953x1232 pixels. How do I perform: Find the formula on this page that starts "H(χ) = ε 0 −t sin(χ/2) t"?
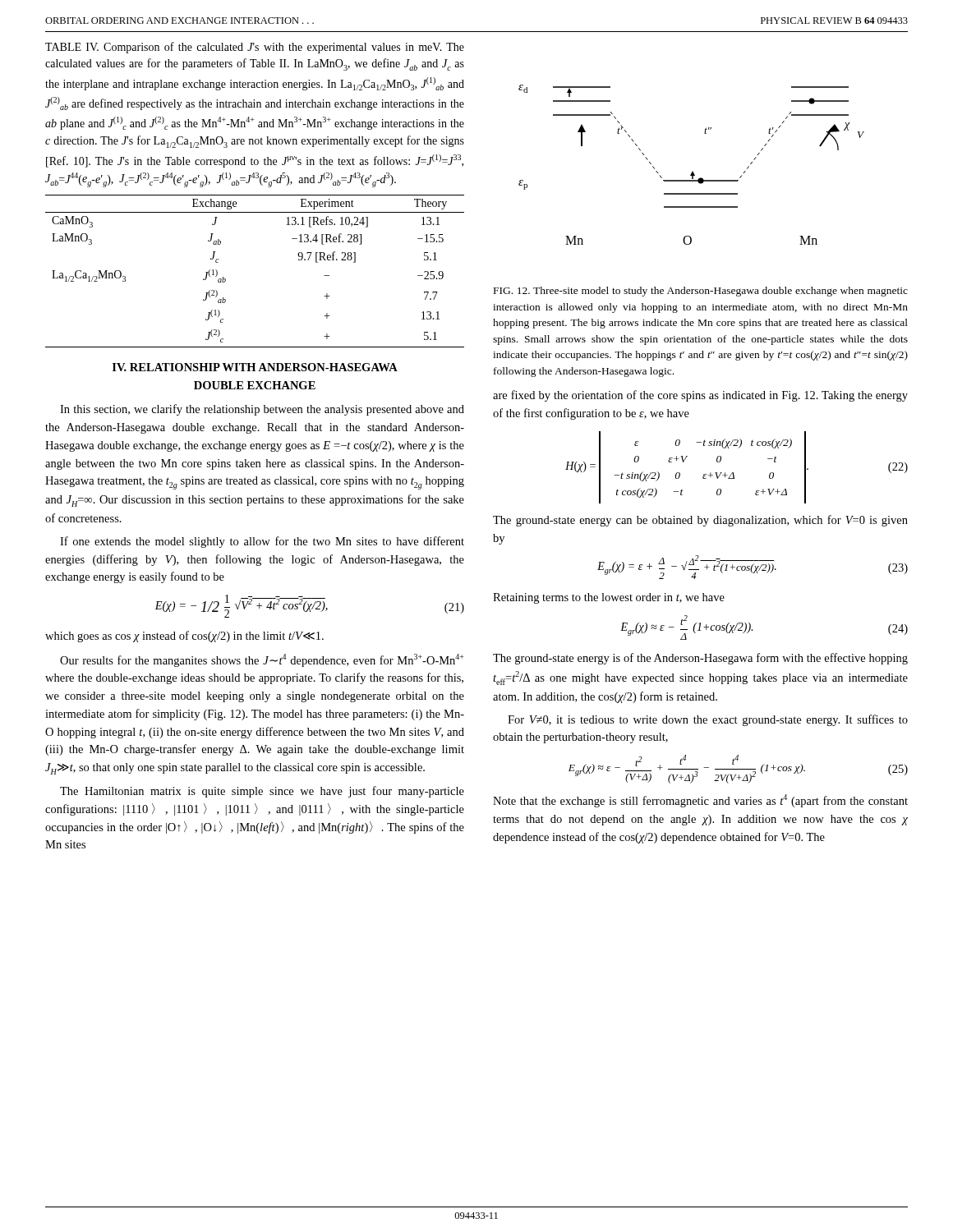click(x=700, y=467)
